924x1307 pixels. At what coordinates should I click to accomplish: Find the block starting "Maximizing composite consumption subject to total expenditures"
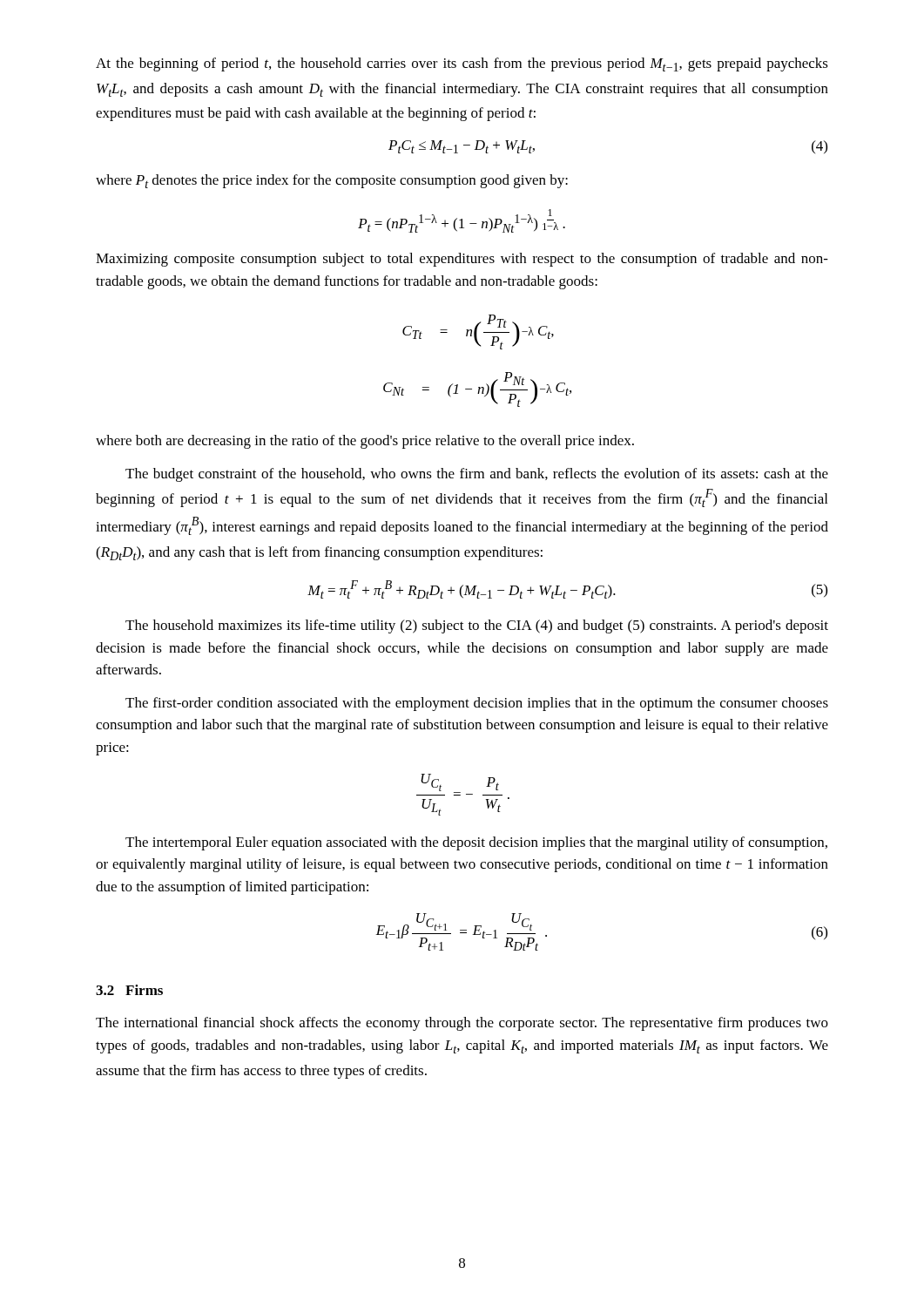(462, 270)
